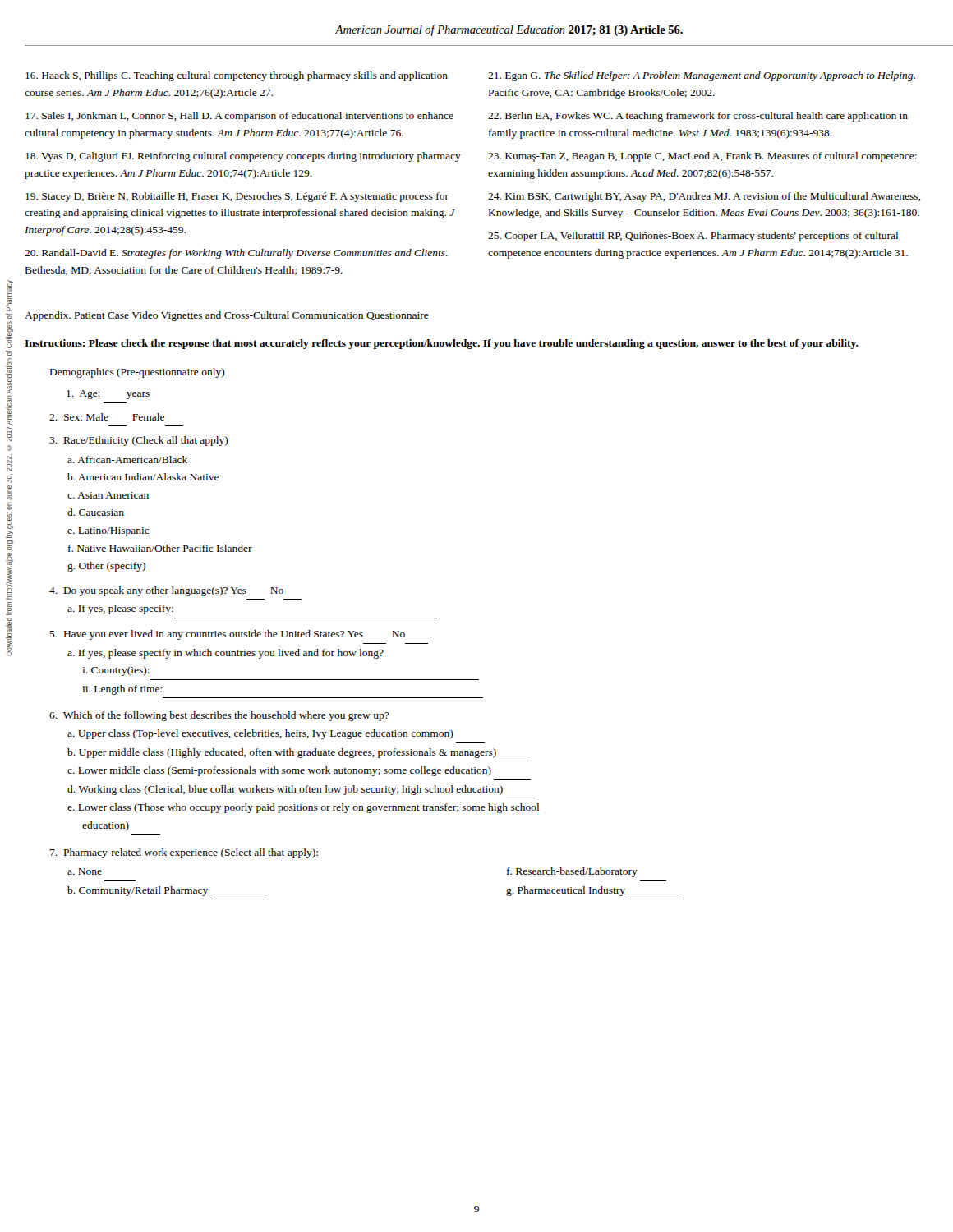This screenshot has height=1232, width=953.
Task: Find the element starting "Demographics (Pre-questionnaire only)"
Action: [137, 372]
